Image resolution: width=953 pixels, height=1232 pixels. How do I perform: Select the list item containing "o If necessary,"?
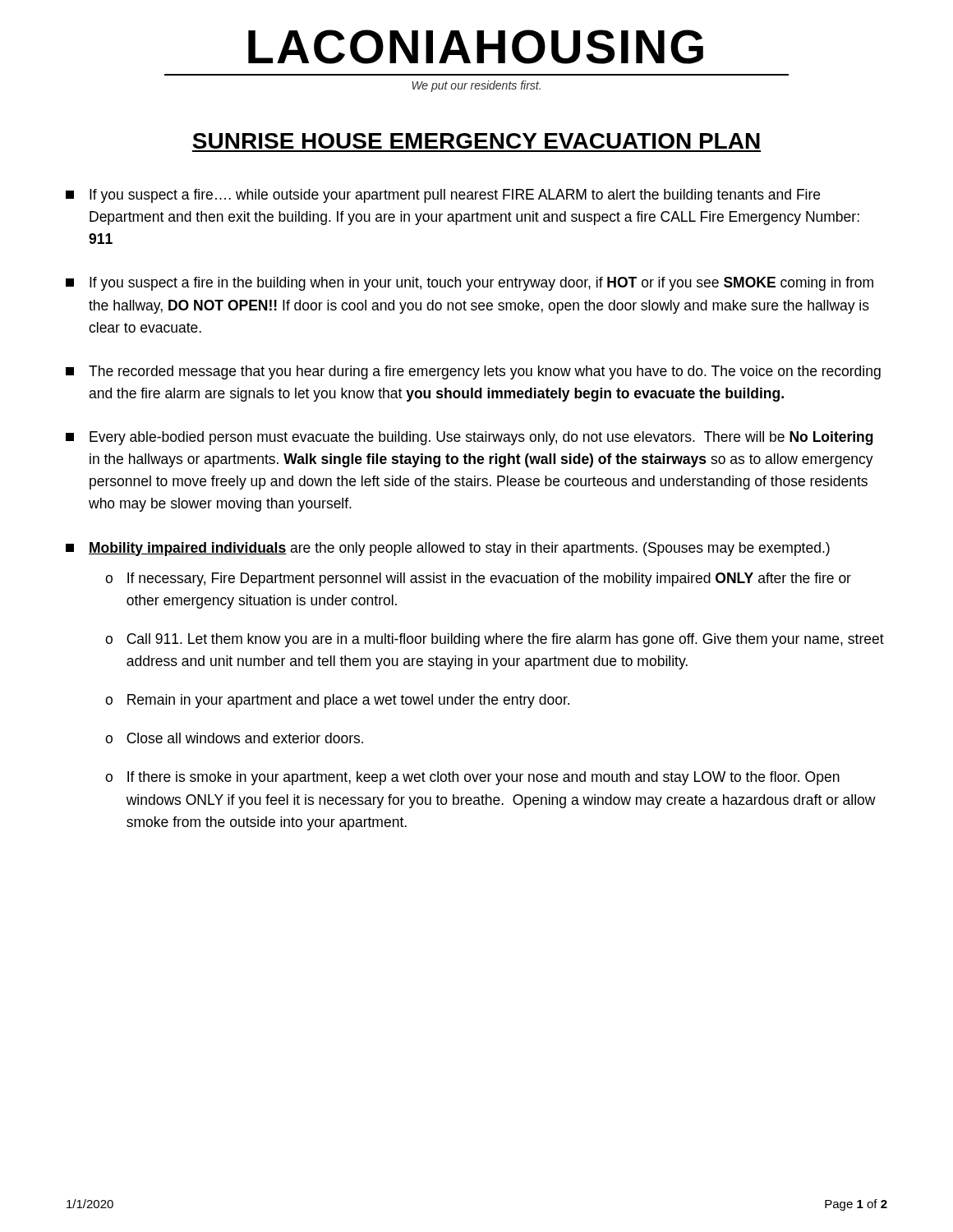(496, 590)
